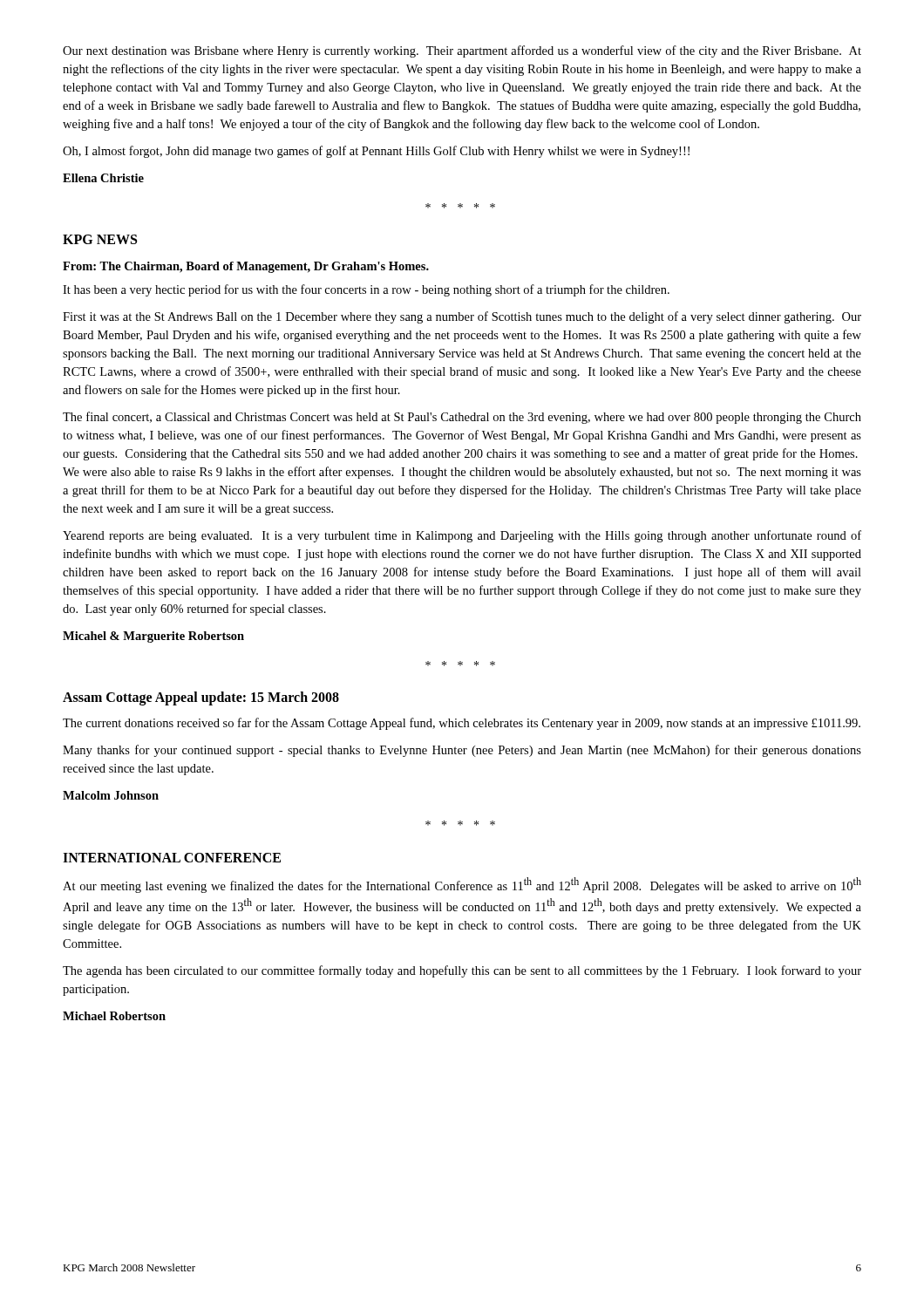Locate the text "Michael Robertson"
This screenshot has width=924, height=1308.
(114, 1016)
